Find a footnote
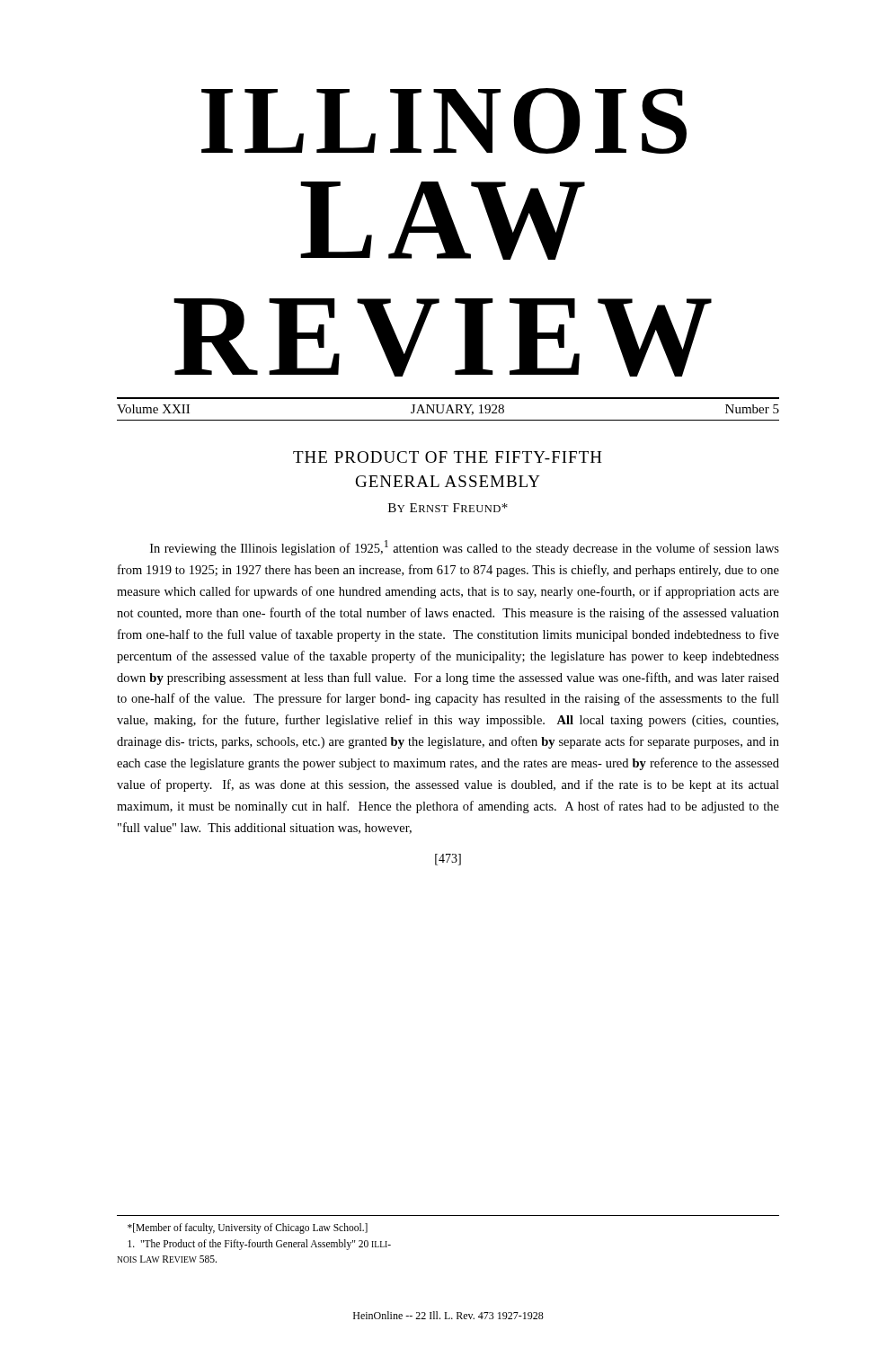 [448, 1244]
